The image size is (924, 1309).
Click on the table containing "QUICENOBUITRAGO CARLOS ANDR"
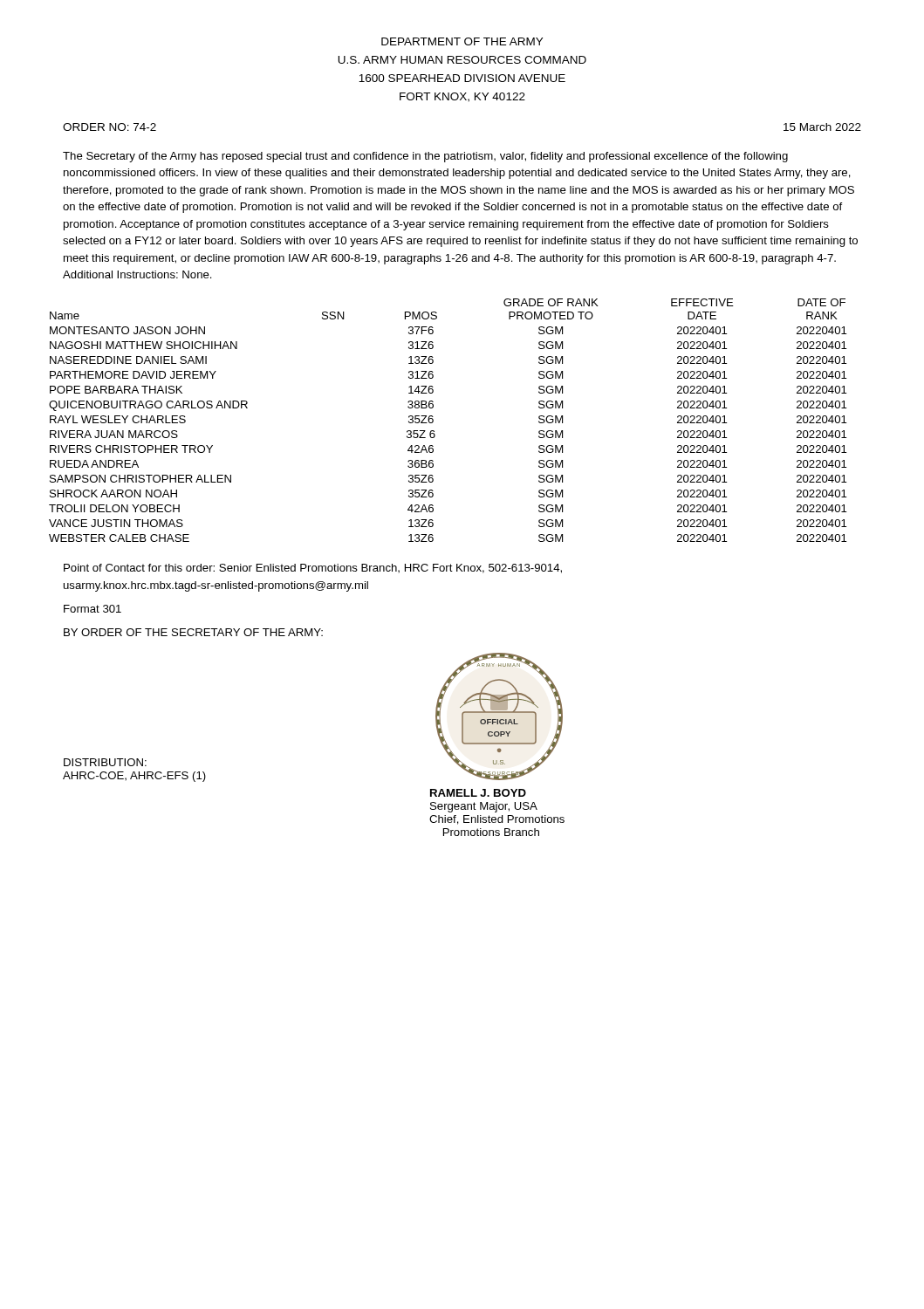[x=462, y=420]
